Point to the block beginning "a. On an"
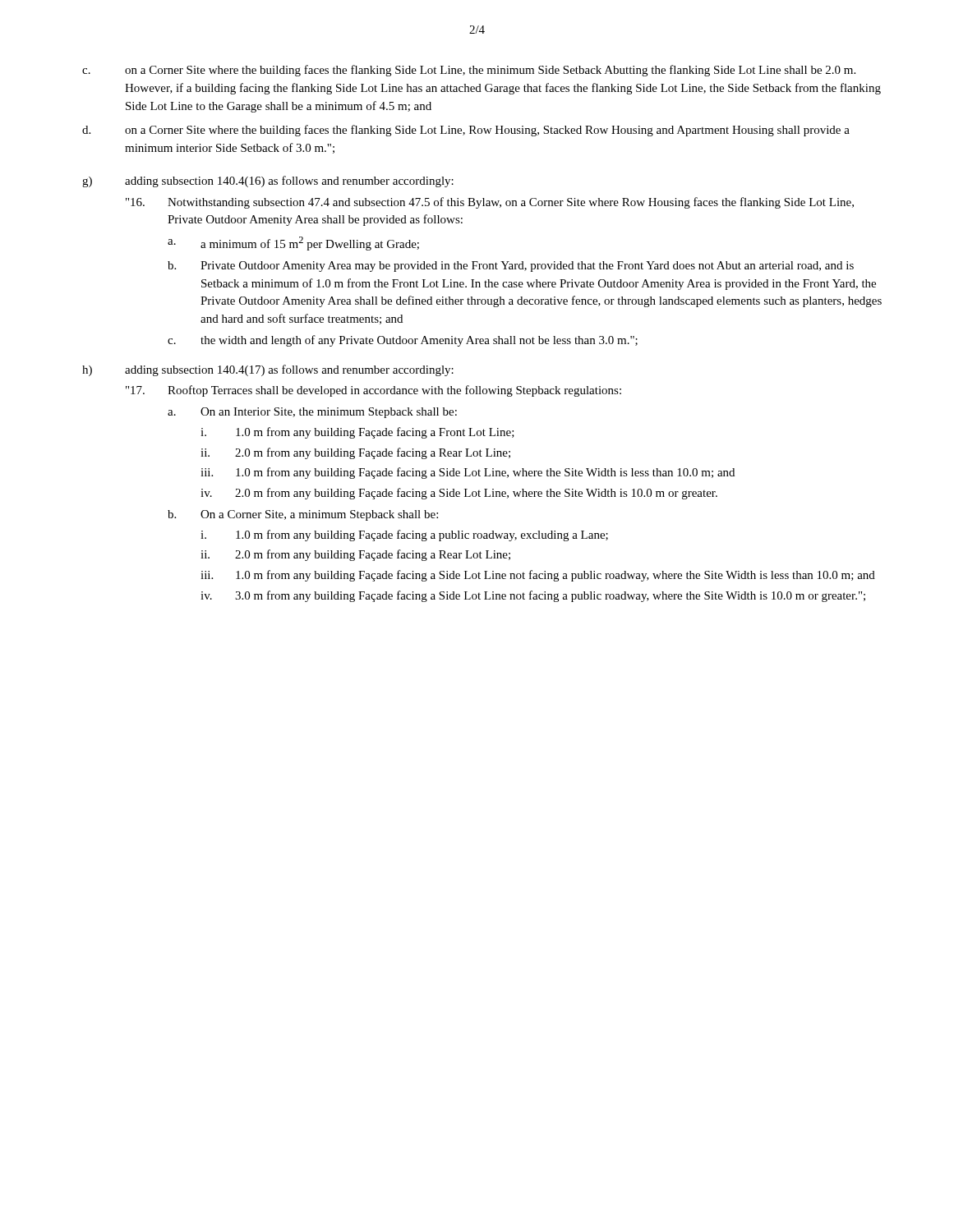Viewport: 954px width, 1232px height. click(x=312, y=413)
